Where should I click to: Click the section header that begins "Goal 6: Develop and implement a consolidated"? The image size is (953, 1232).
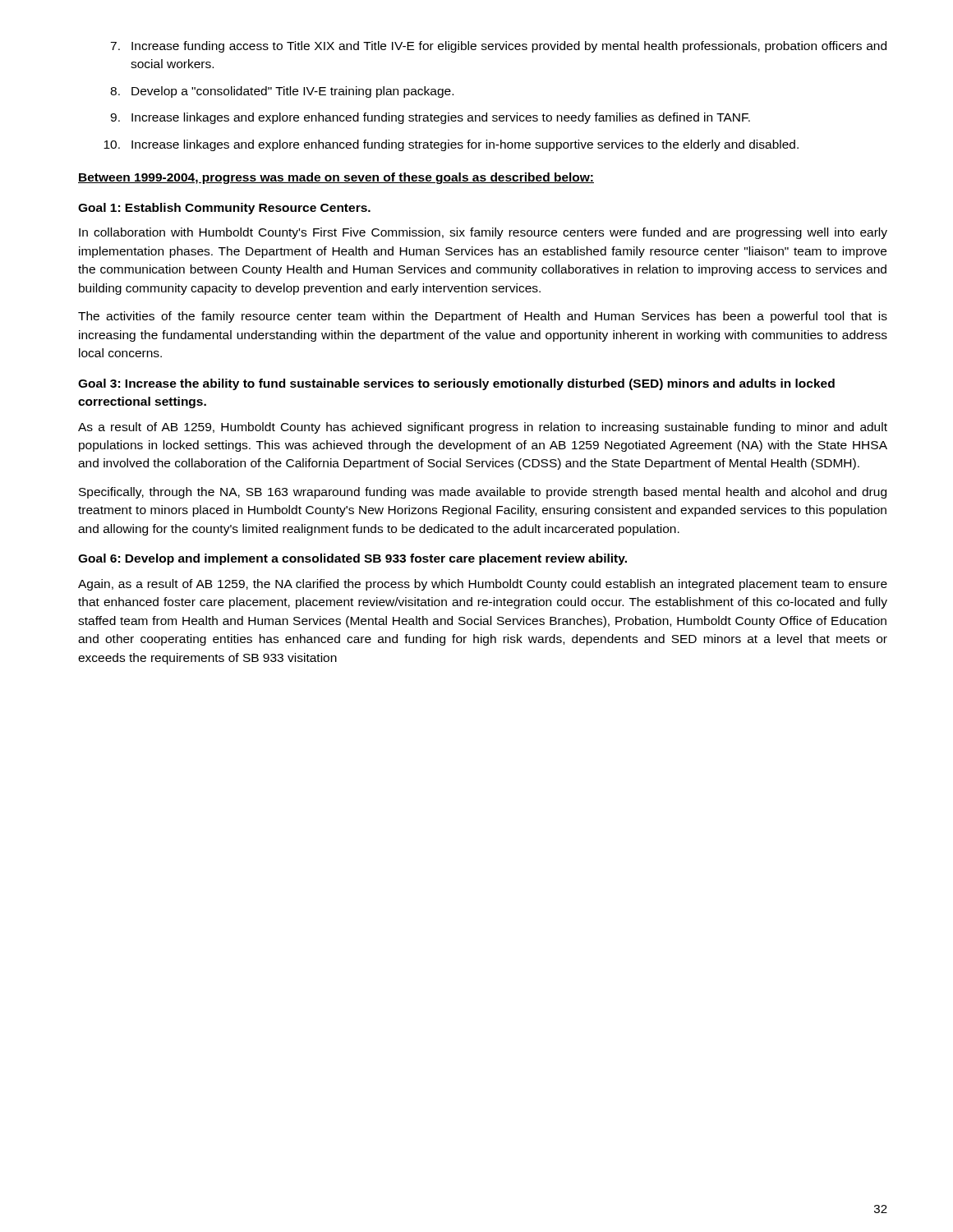coord(353,558)
